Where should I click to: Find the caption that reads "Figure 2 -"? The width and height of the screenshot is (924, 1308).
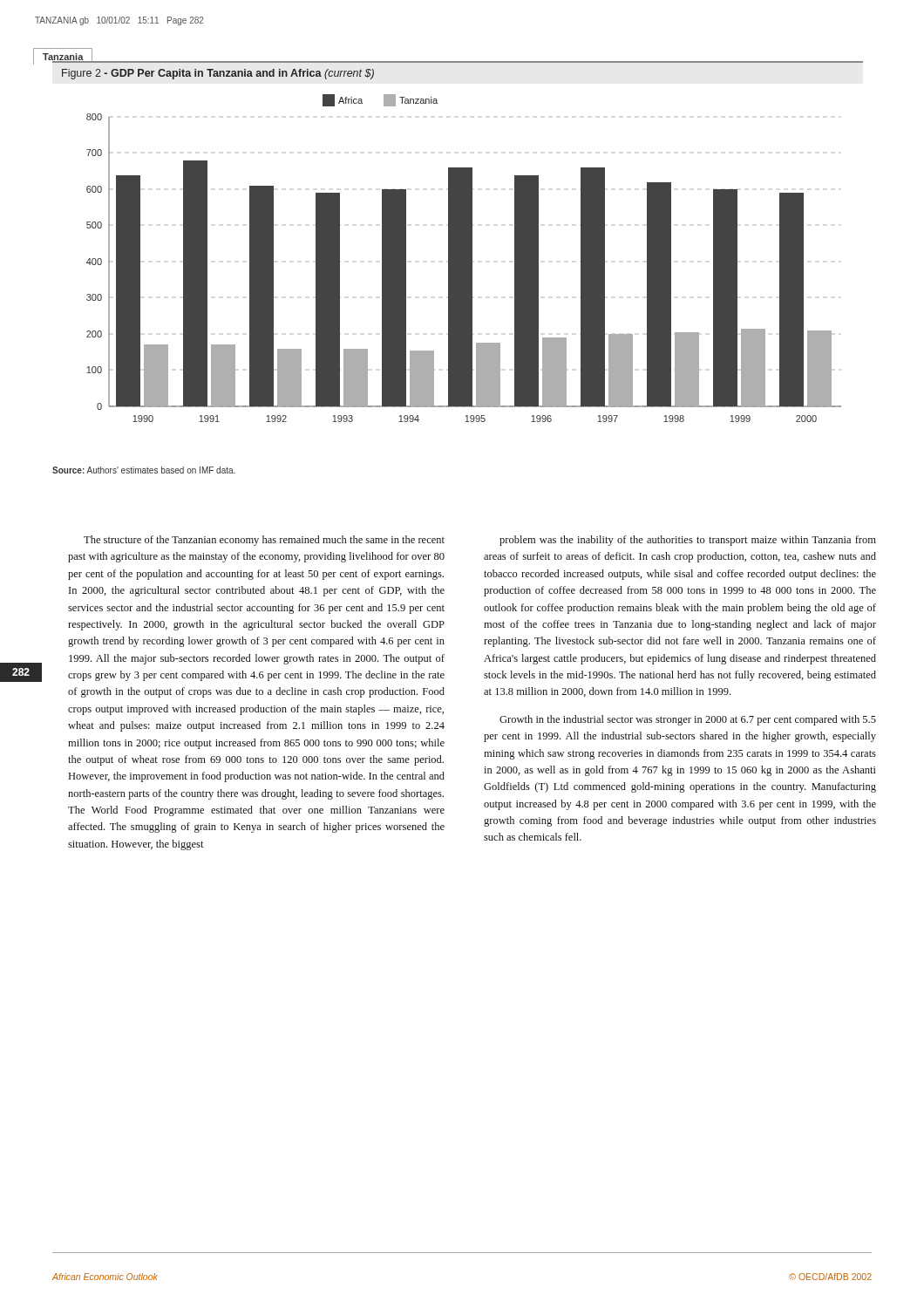218,73
